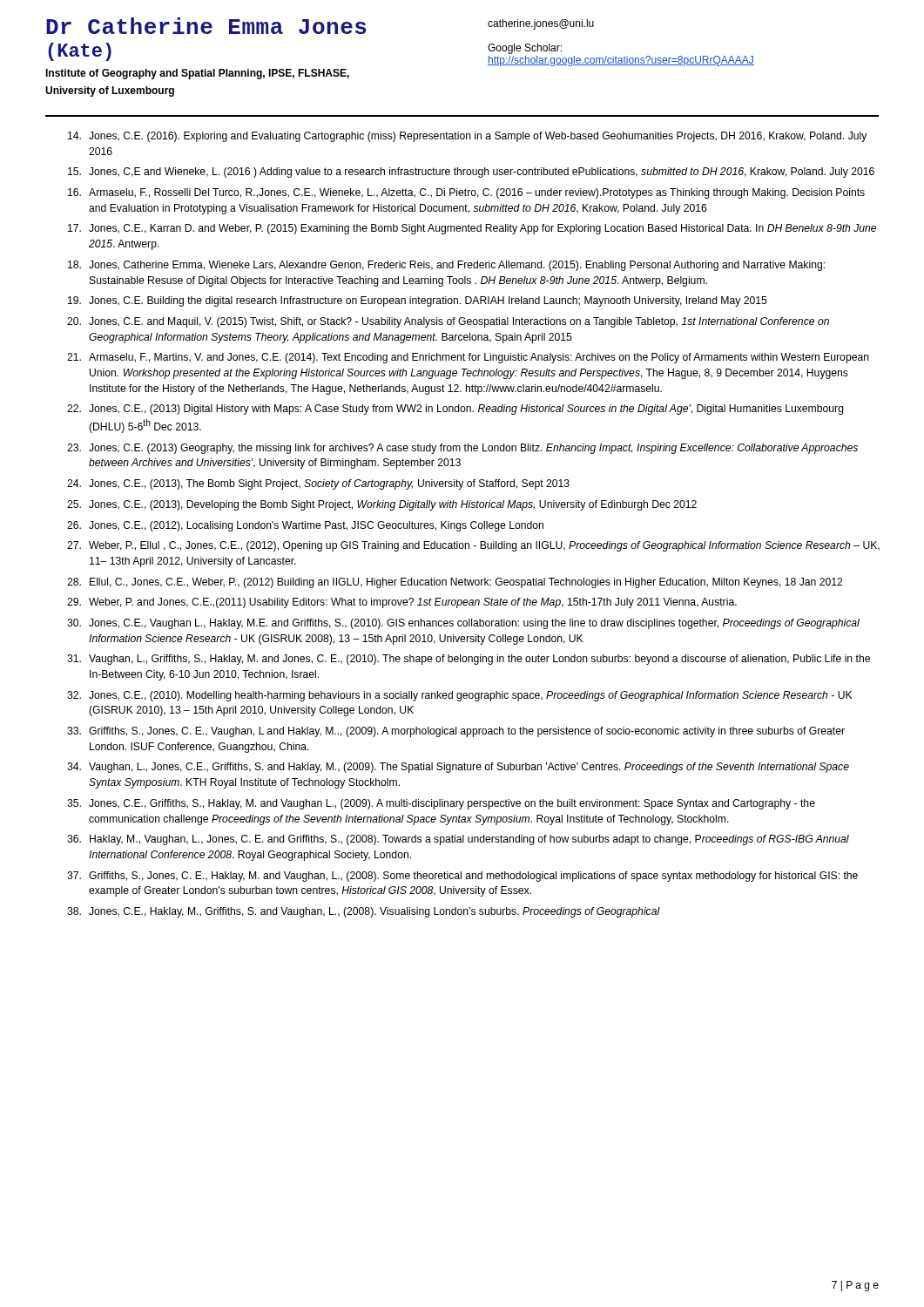924x1307 pixels.
Task: Click on the region starting "18. Jones, Catherine Emma, Wieneke Lars,"
Action: pos(463,273)
